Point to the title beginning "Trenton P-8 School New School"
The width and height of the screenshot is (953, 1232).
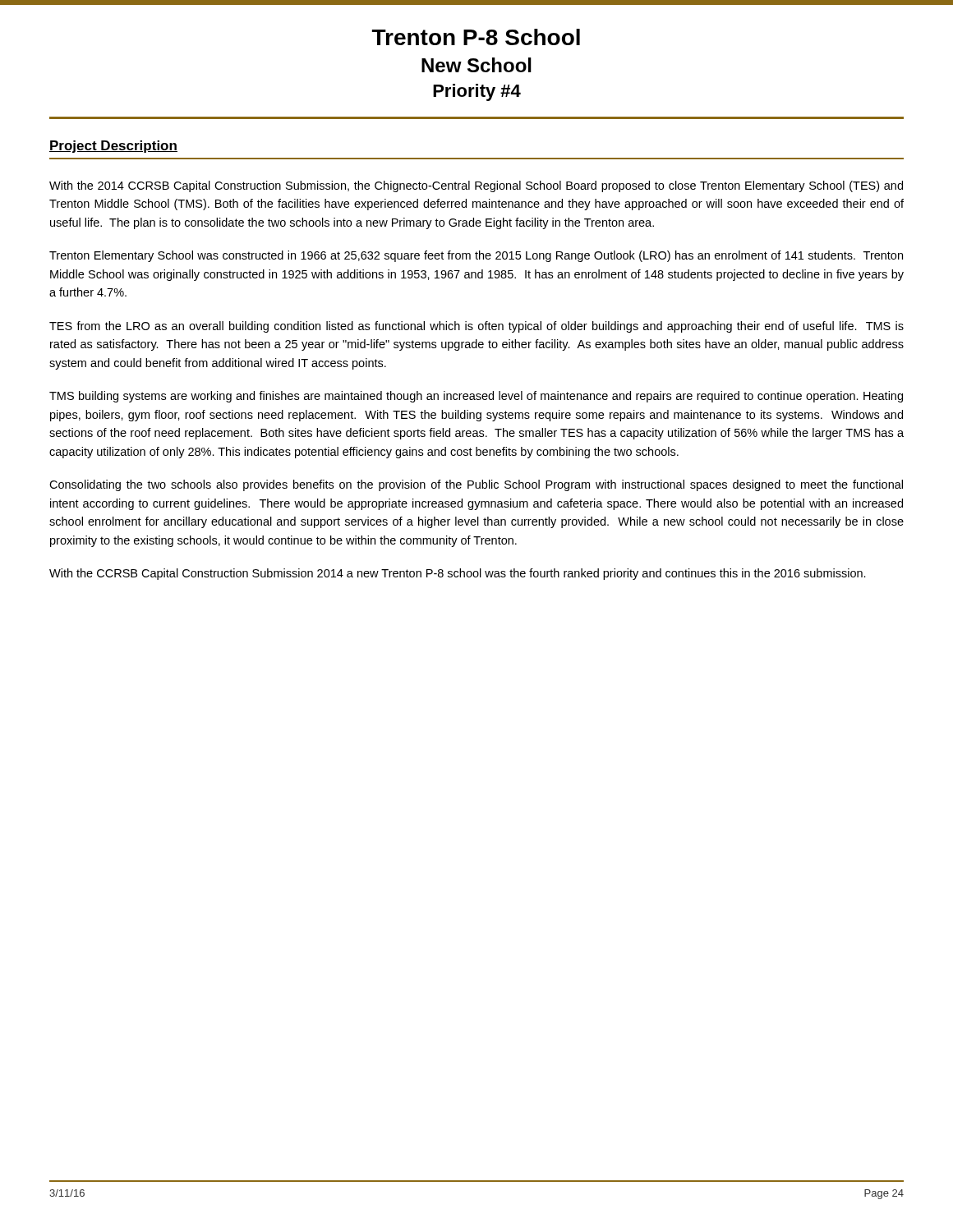(x=476, y=63)
